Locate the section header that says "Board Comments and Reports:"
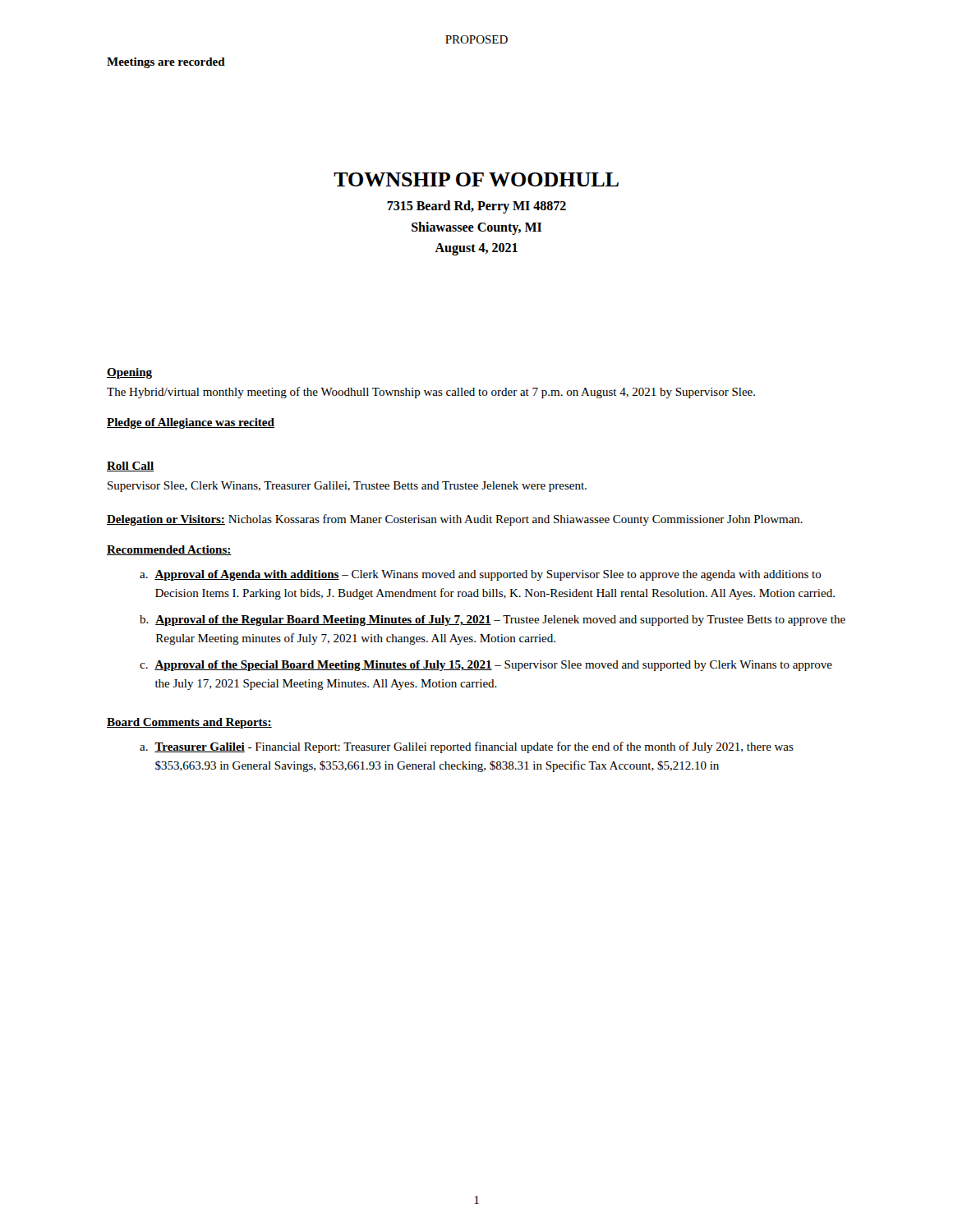 click(189, 722)
